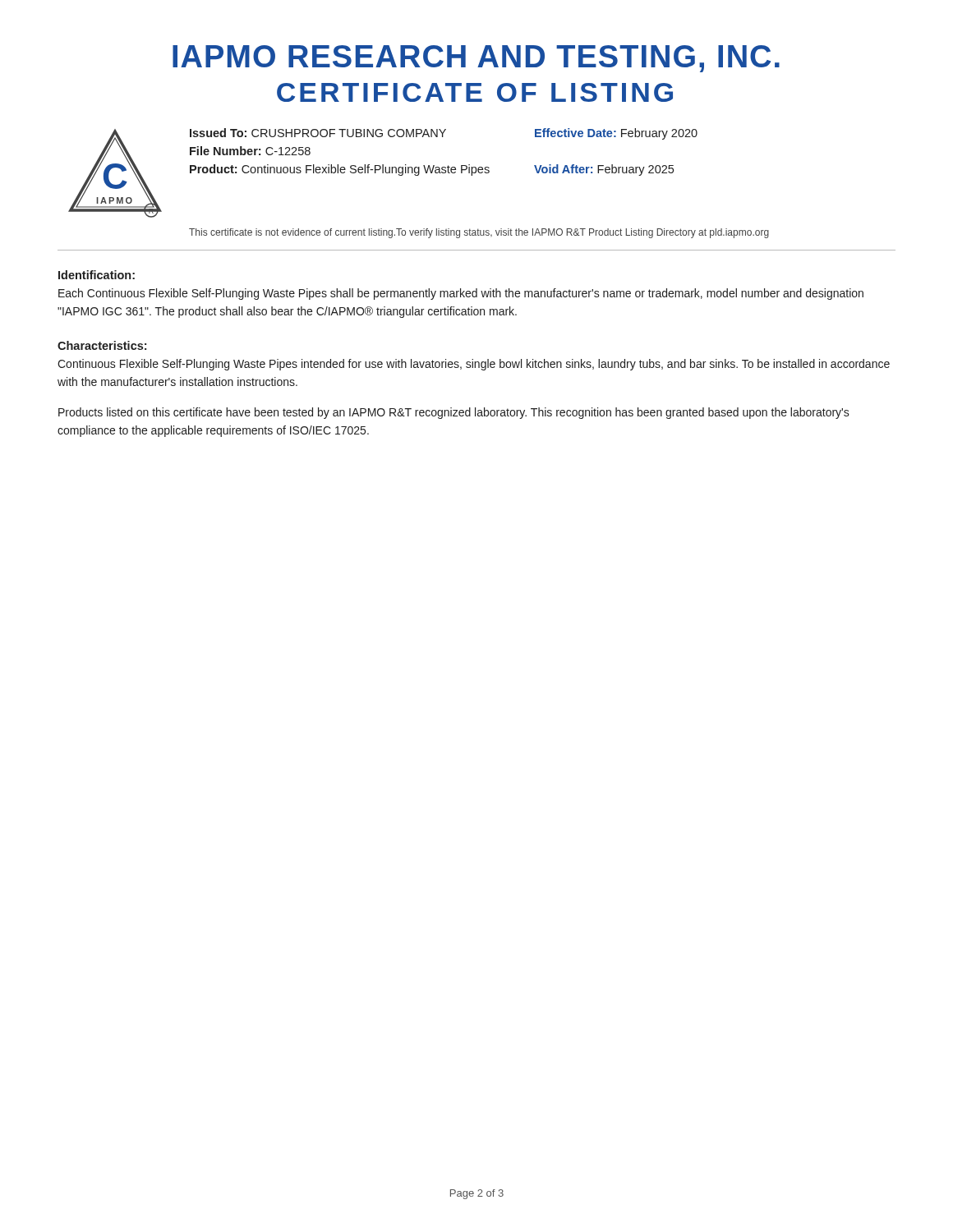Click on the region starting "Continuous Flexible Self-Plunging Waste Pipes"

click(474, 373)
